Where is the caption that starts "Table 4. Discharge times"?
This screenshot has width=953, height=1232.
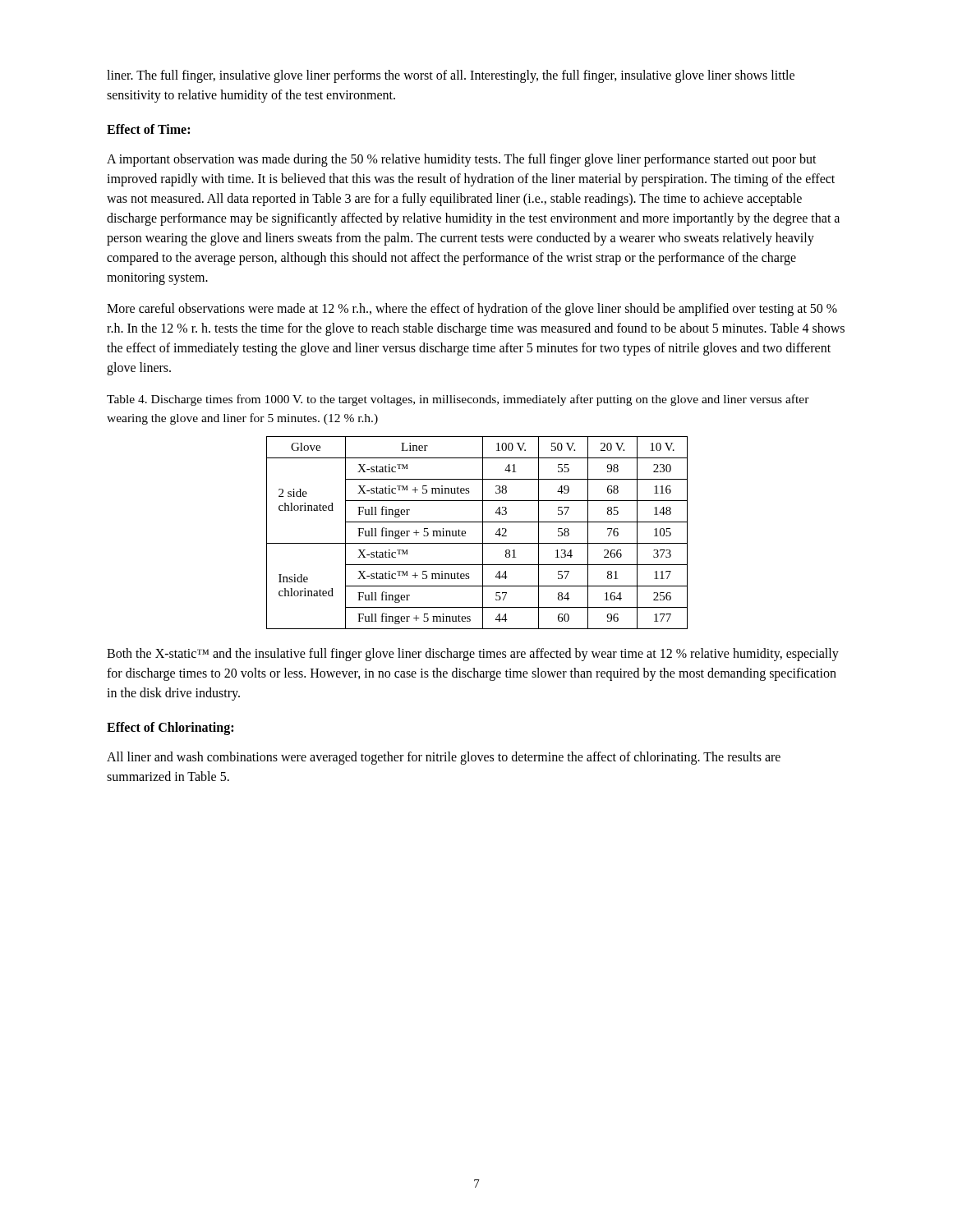[476, 408]
